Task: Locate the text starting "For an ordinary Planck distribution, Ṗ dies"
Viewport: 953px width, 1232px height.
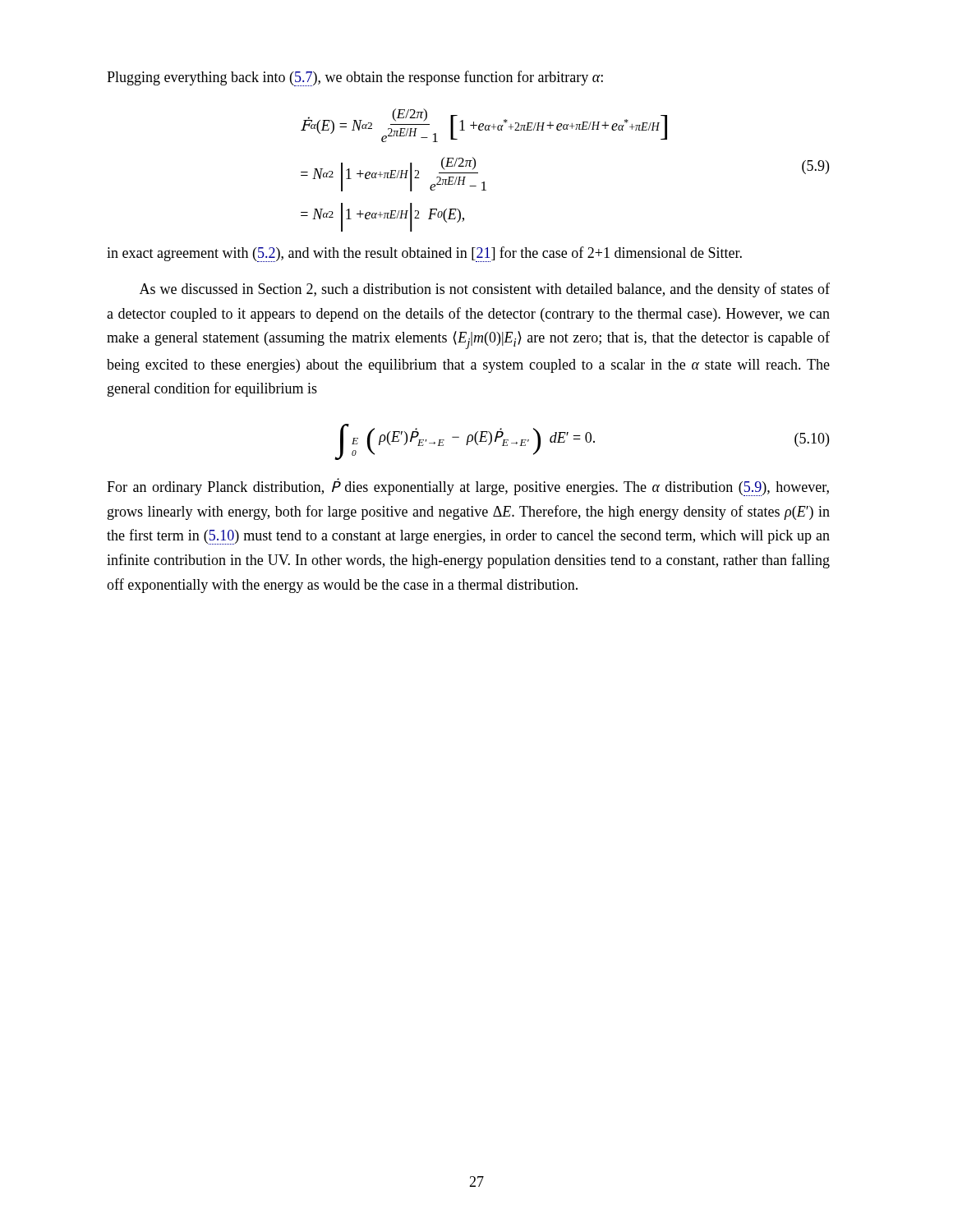Action: [x=468, y=536]
